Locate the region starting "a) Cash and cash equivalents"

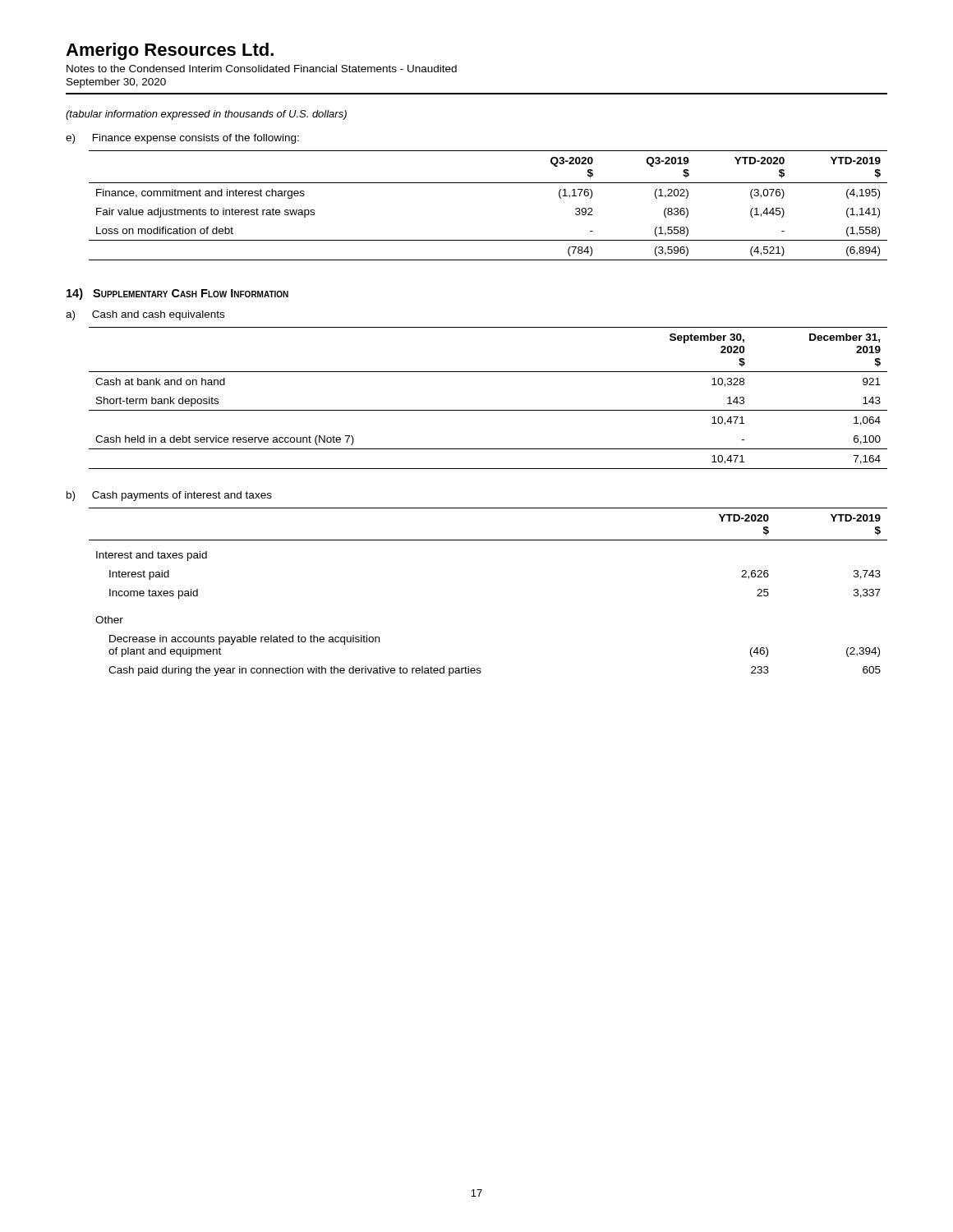[x=145, y=314]
